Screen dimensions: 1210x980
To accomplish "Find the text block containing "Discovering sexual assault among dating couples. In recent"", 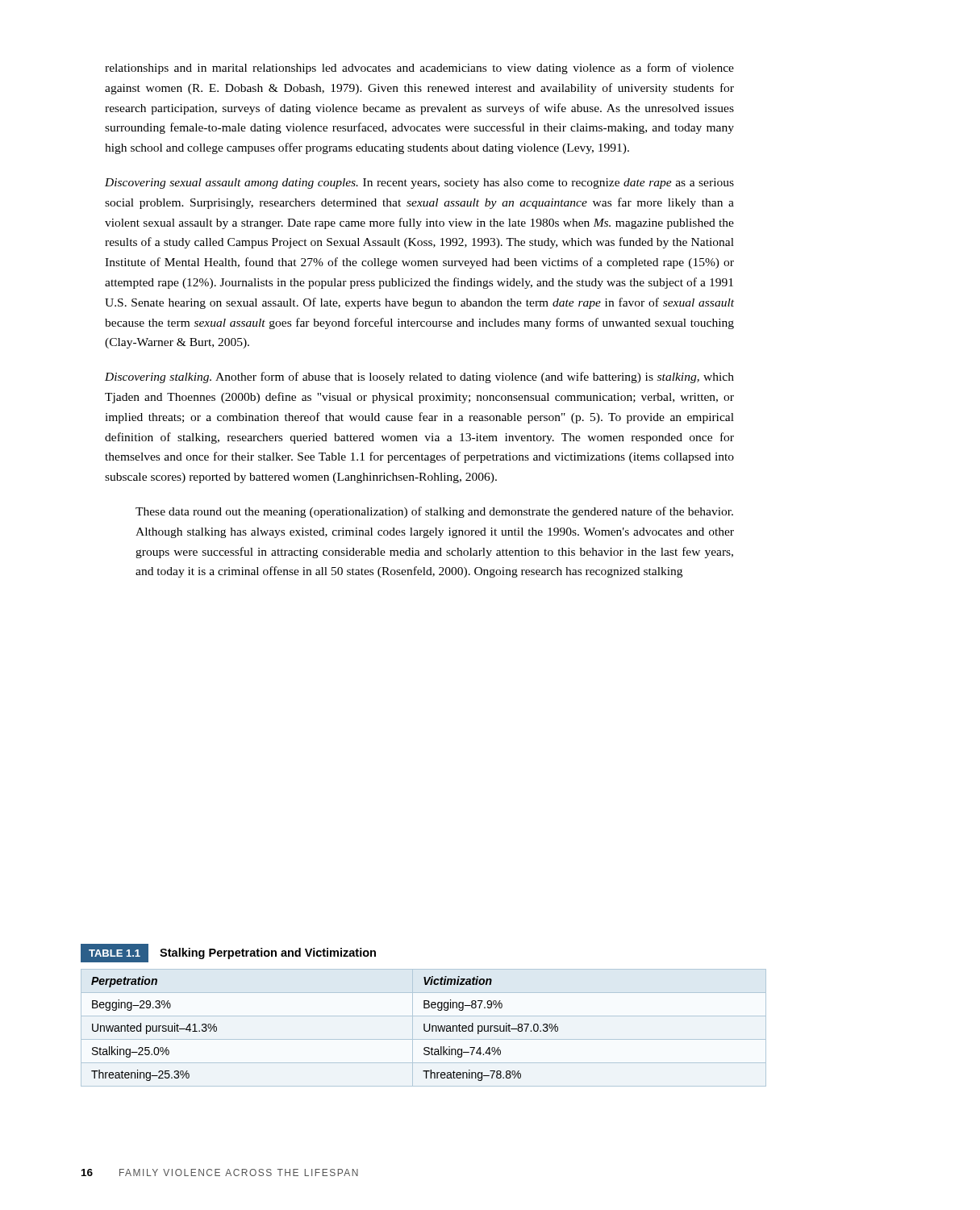I will coord(419,262).
